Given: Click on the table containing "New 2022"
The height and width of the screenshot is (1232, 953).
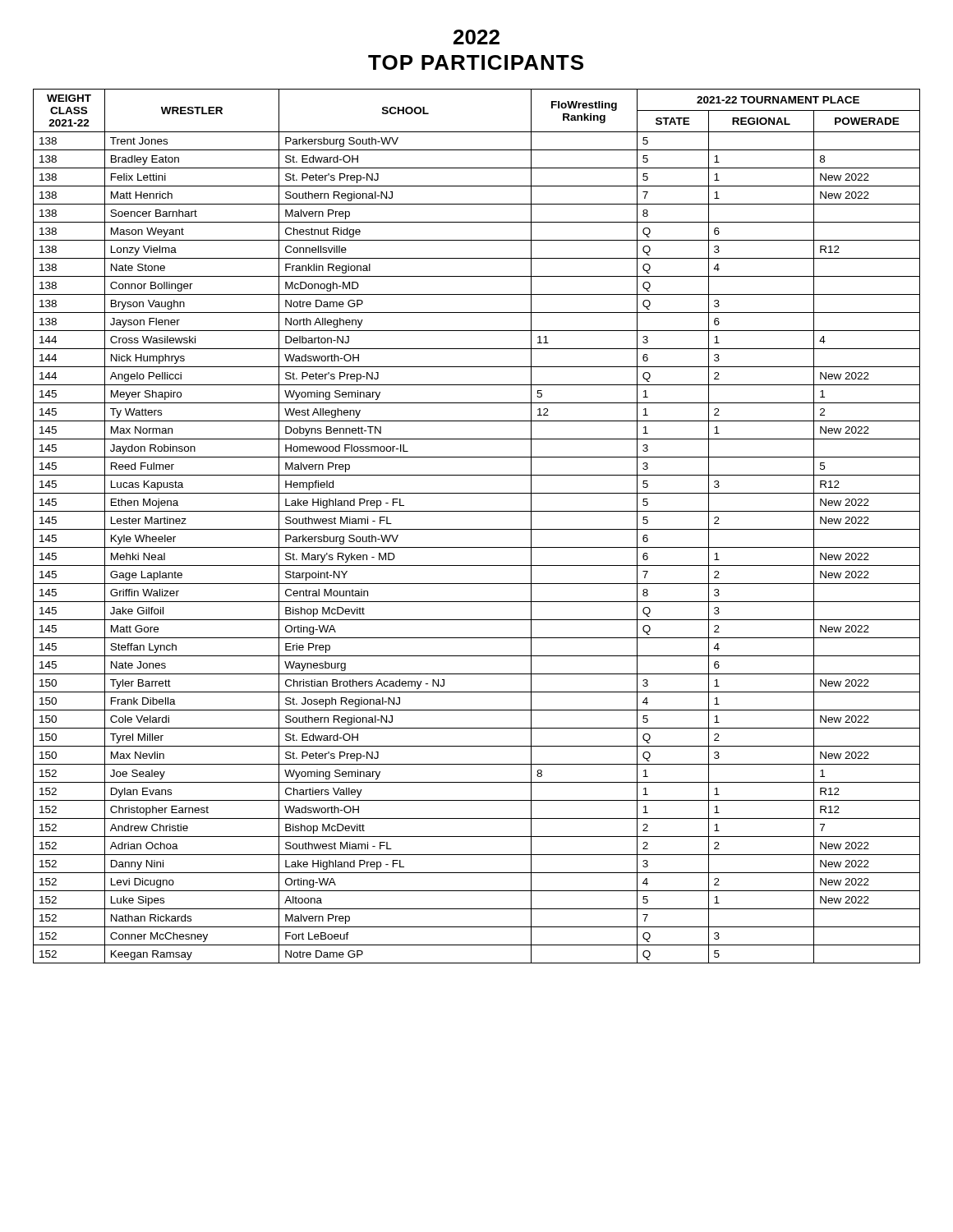Looking at the screenshot, I should point(476,526).
